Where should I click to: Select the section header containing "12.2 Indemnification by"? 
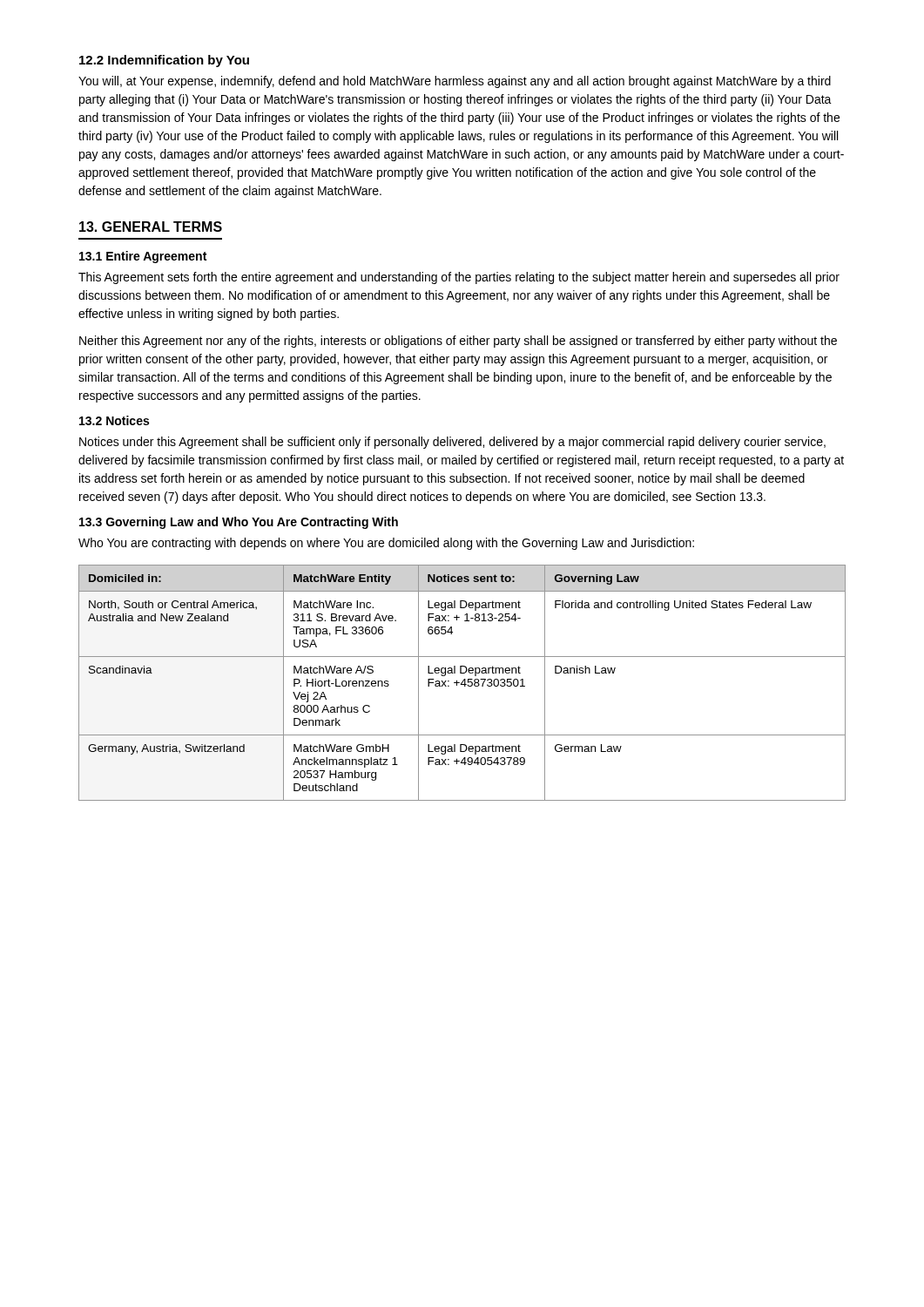click(164, 60)
